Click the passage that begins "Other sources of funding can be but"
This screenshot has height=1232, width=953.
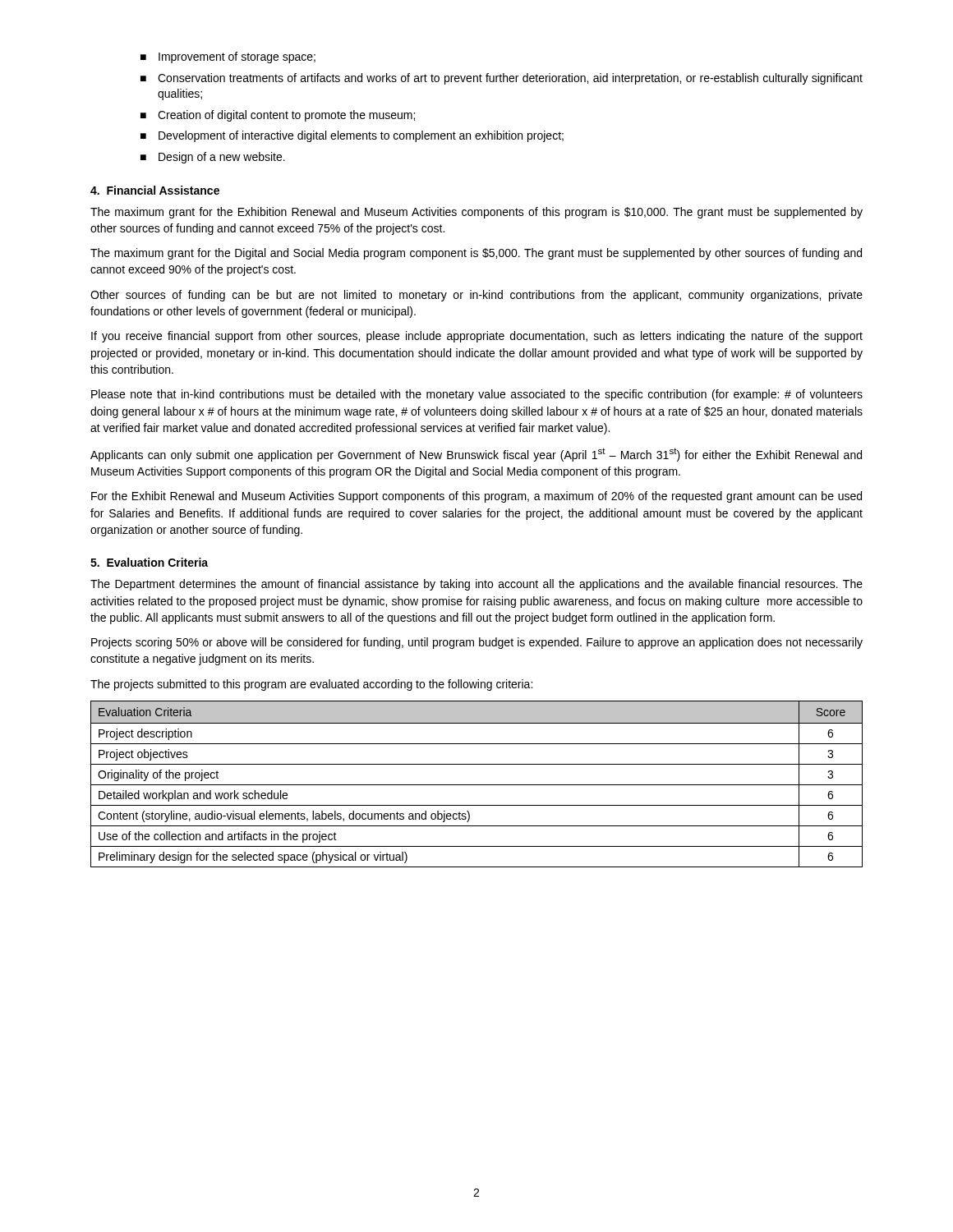coord(476,303)
